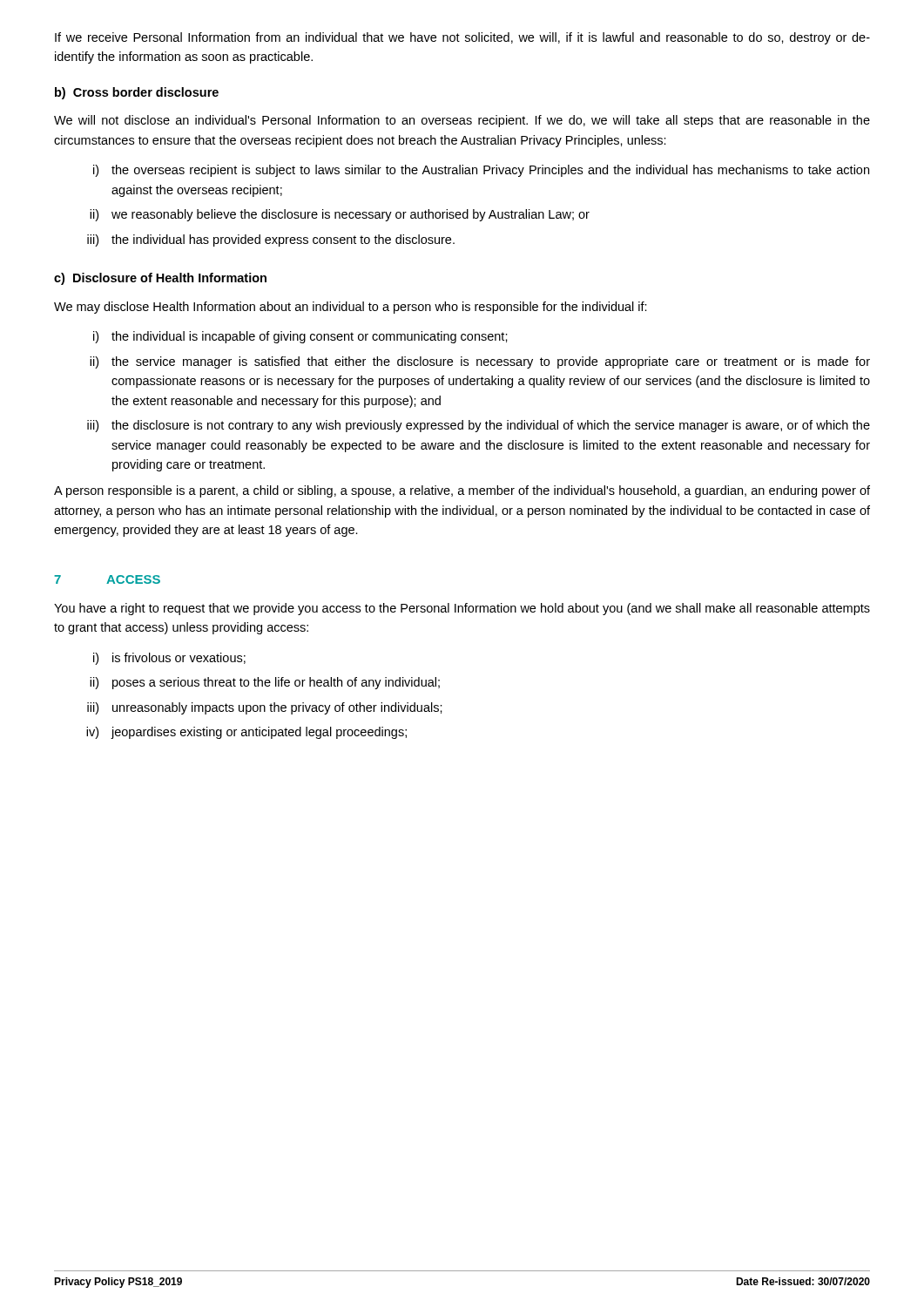
Task: Click on the text starting "iv) jeopardises existing or anticipated legal proceedings;"
Action: pos(246,733)
